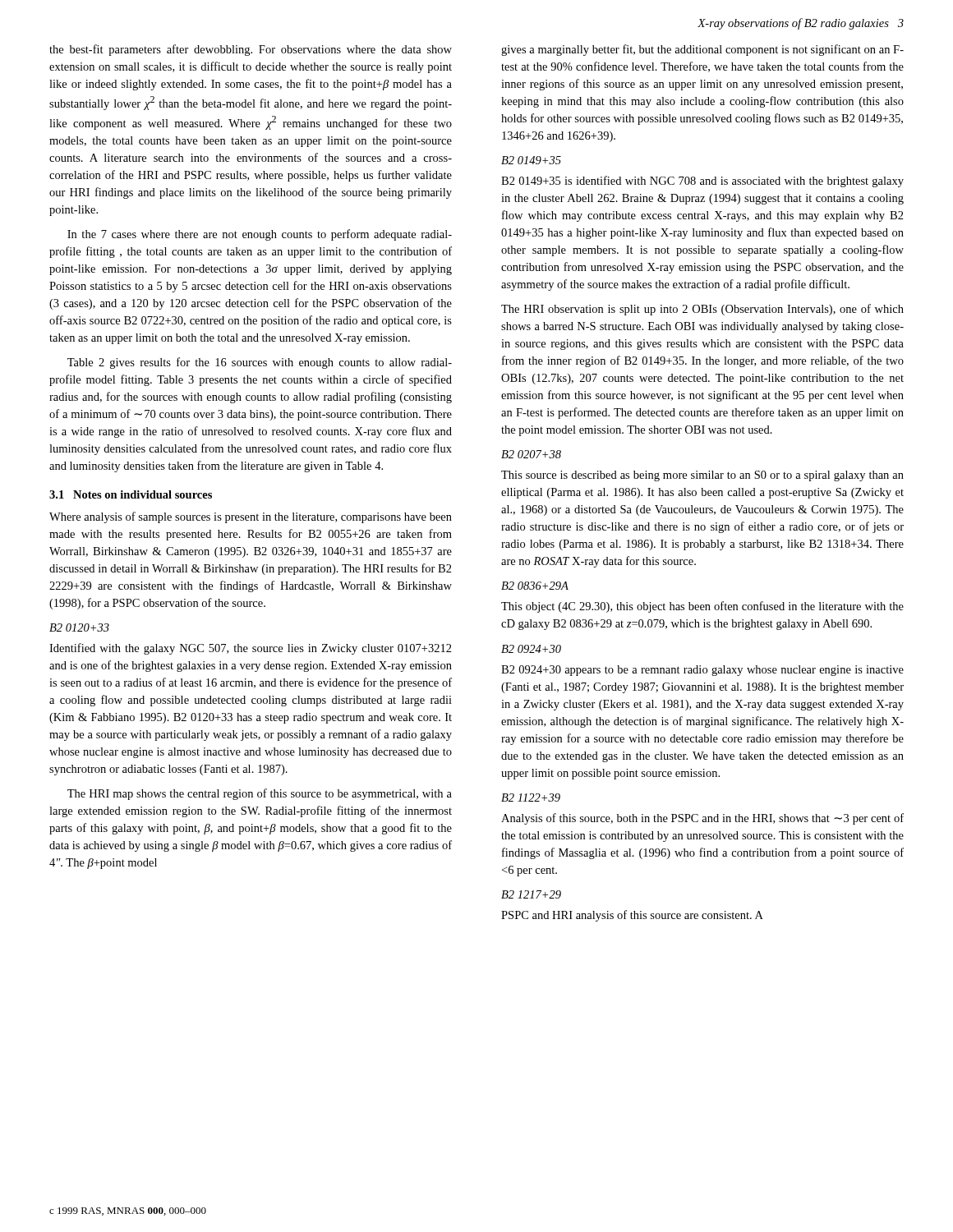
Task: Point to the text block starting "Identified with the galaxy"
Action: 251,709
